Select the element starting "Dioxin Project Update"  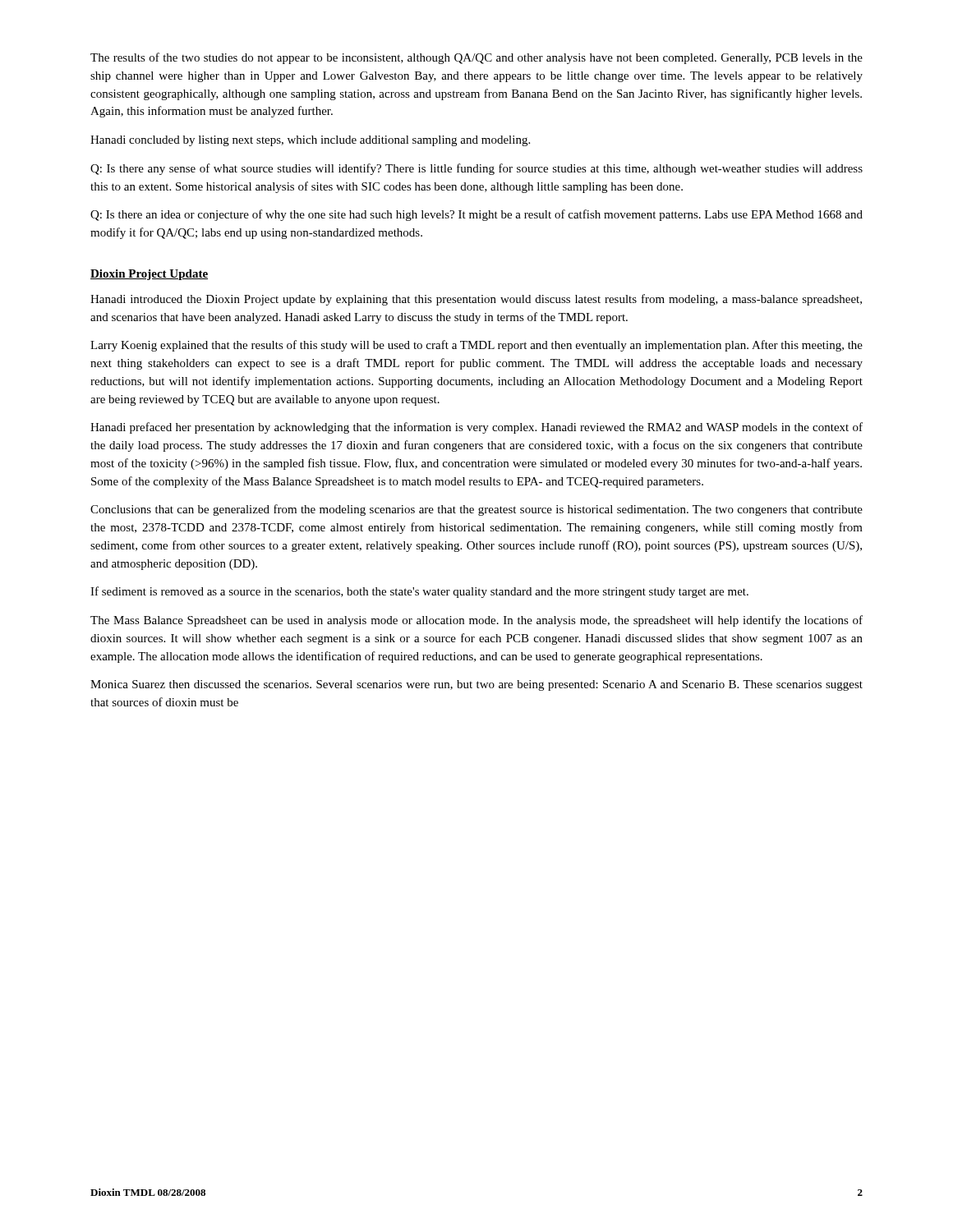(149, 273)
